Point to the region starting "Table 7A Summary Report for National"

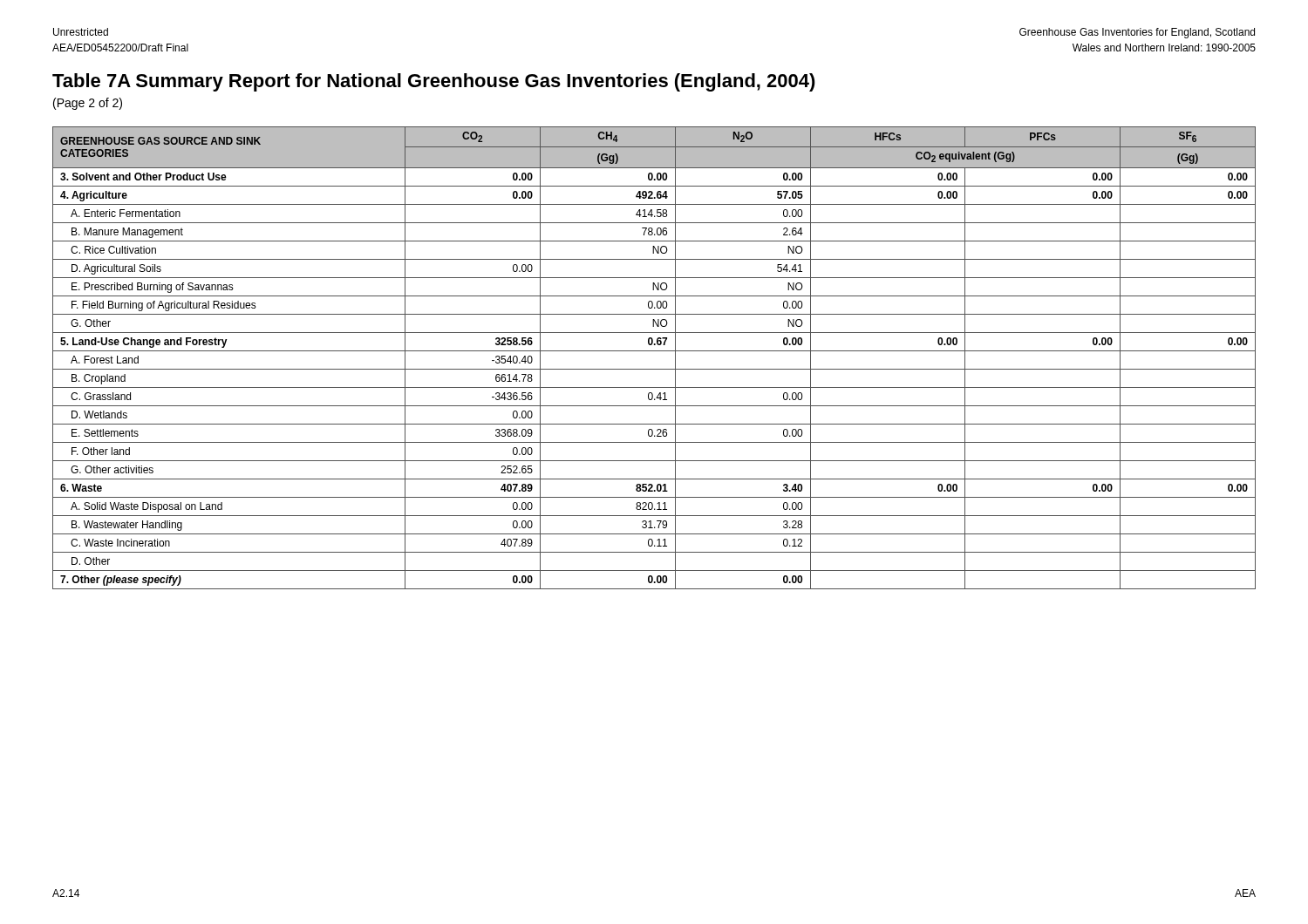point(434,90)
